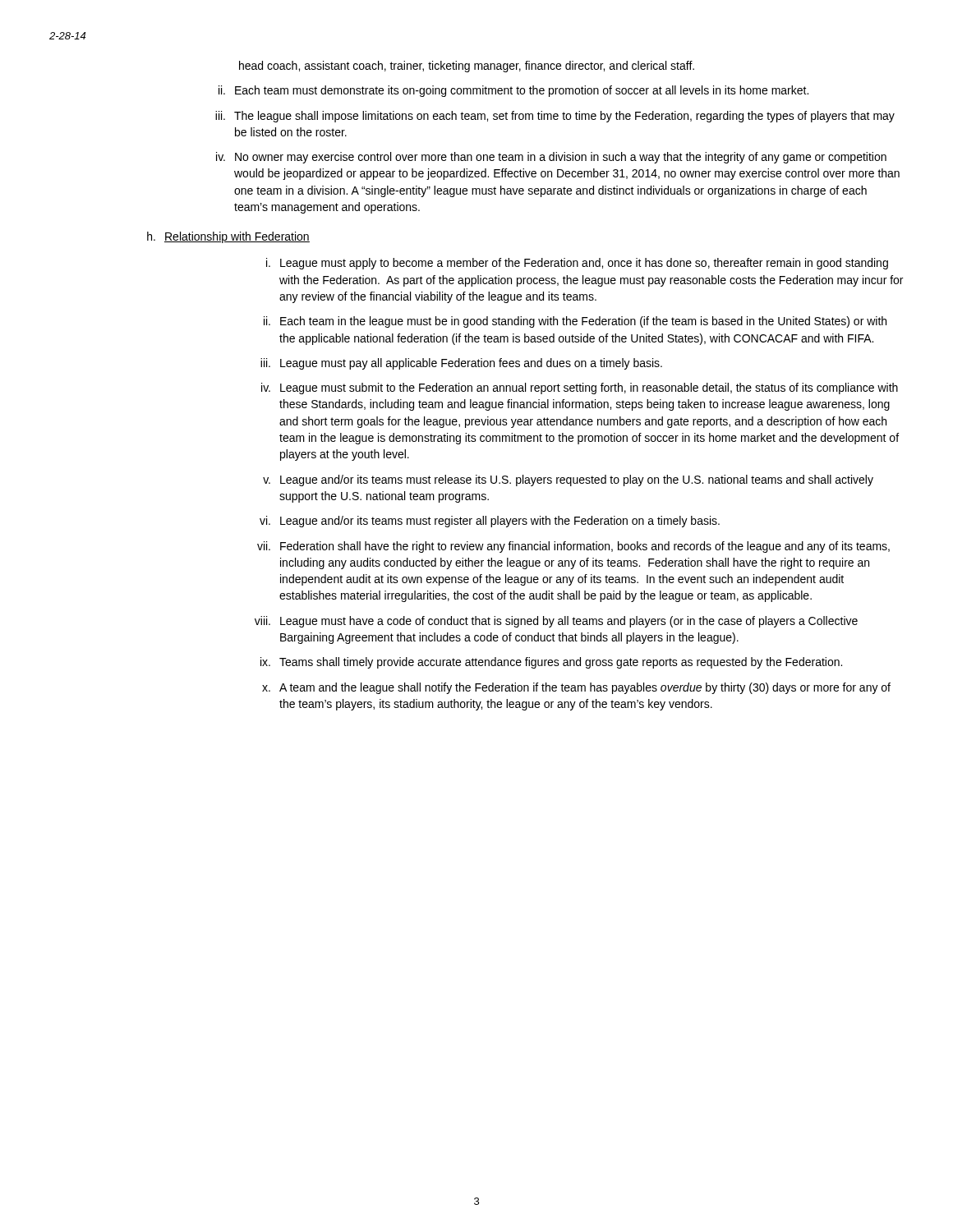953x1232 pixels.
Task: Find the text block starting "ix. Teams shall timely provide accurate"
Action: point(571,662)
